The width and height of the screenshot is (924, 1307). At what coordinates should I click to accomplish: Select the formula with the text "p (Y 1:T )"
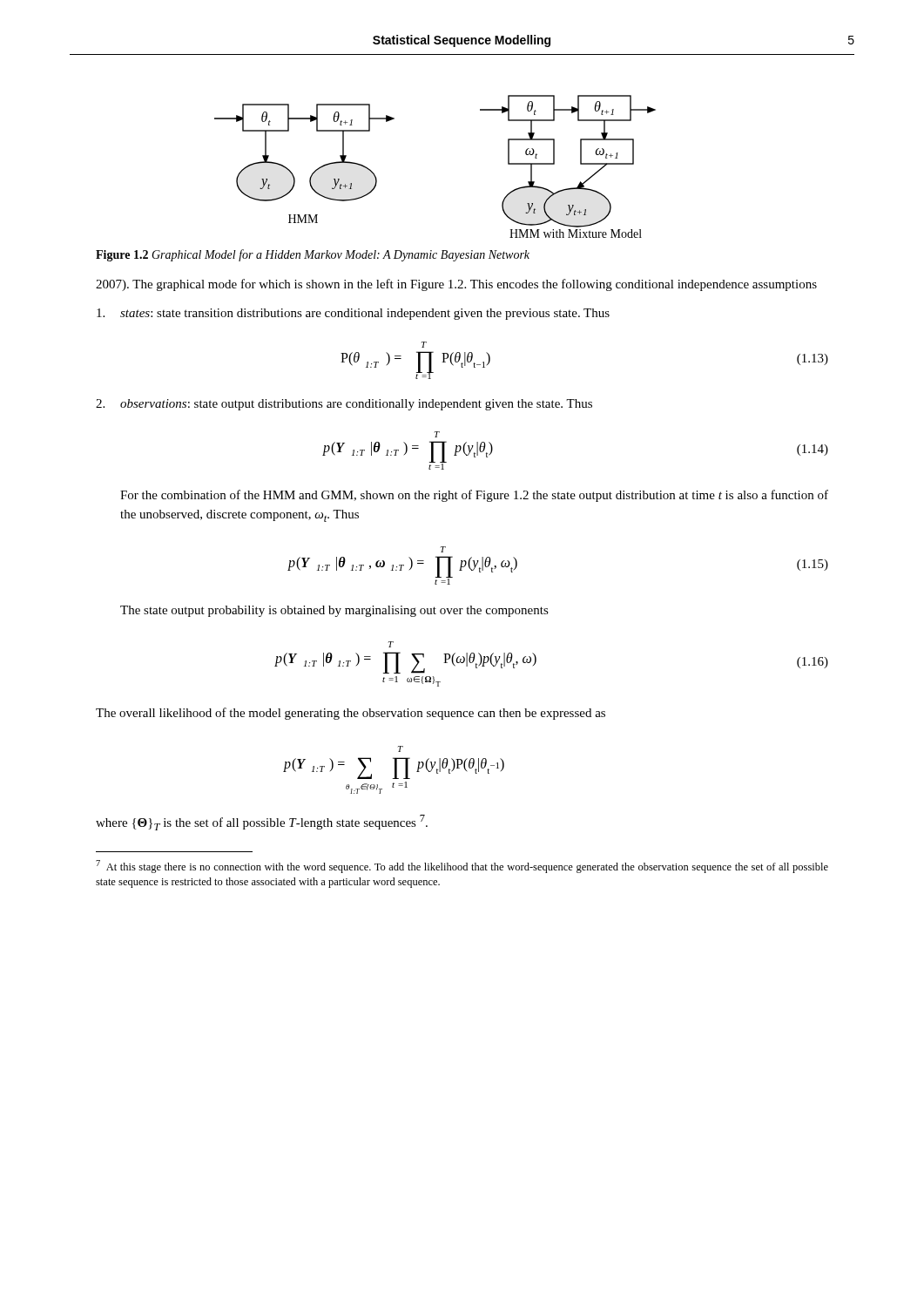click(462, 767)
